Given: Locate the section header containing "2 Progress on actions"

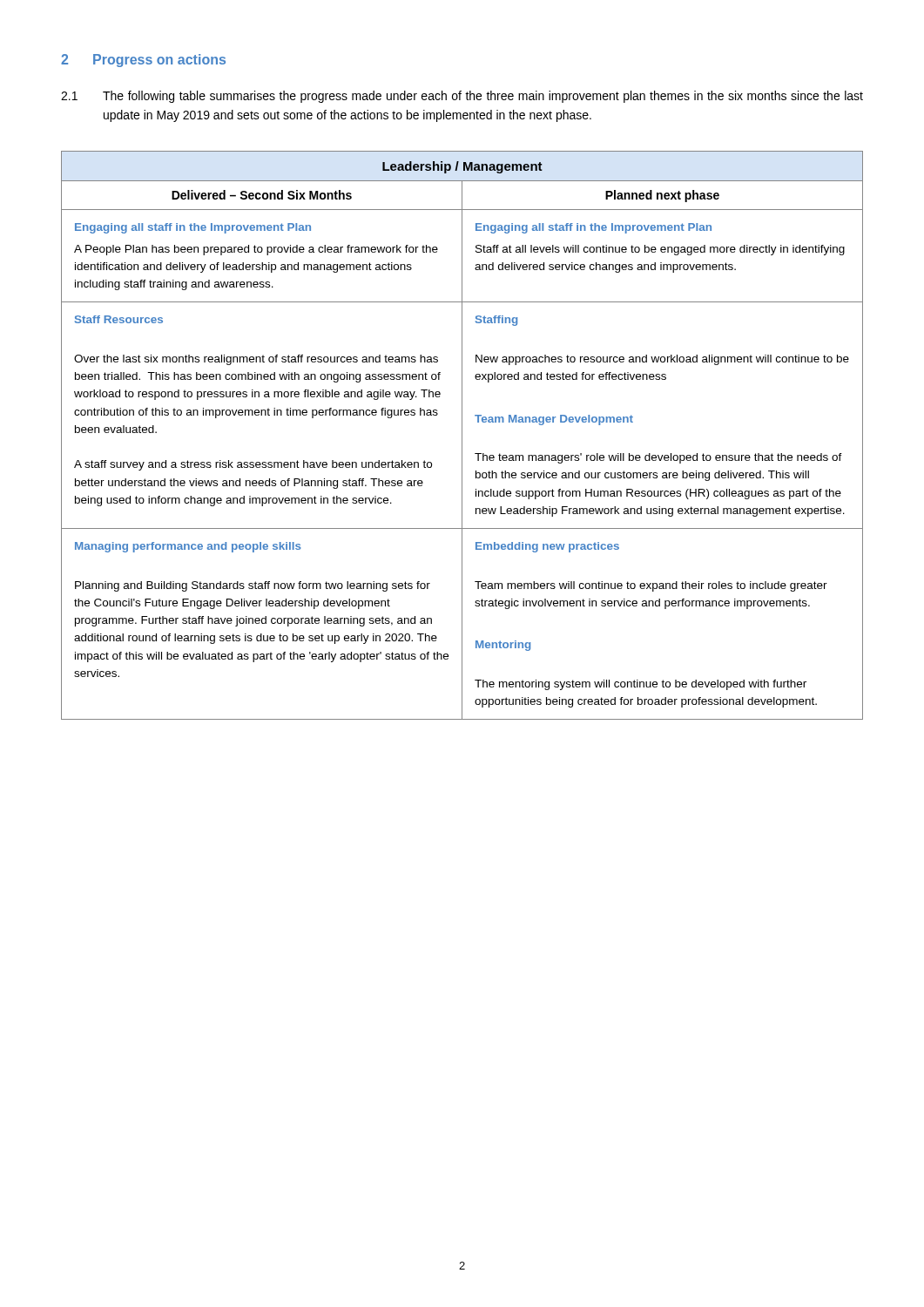Looking at the screenshot, I should pyautogui.click(x=144, y=60).
